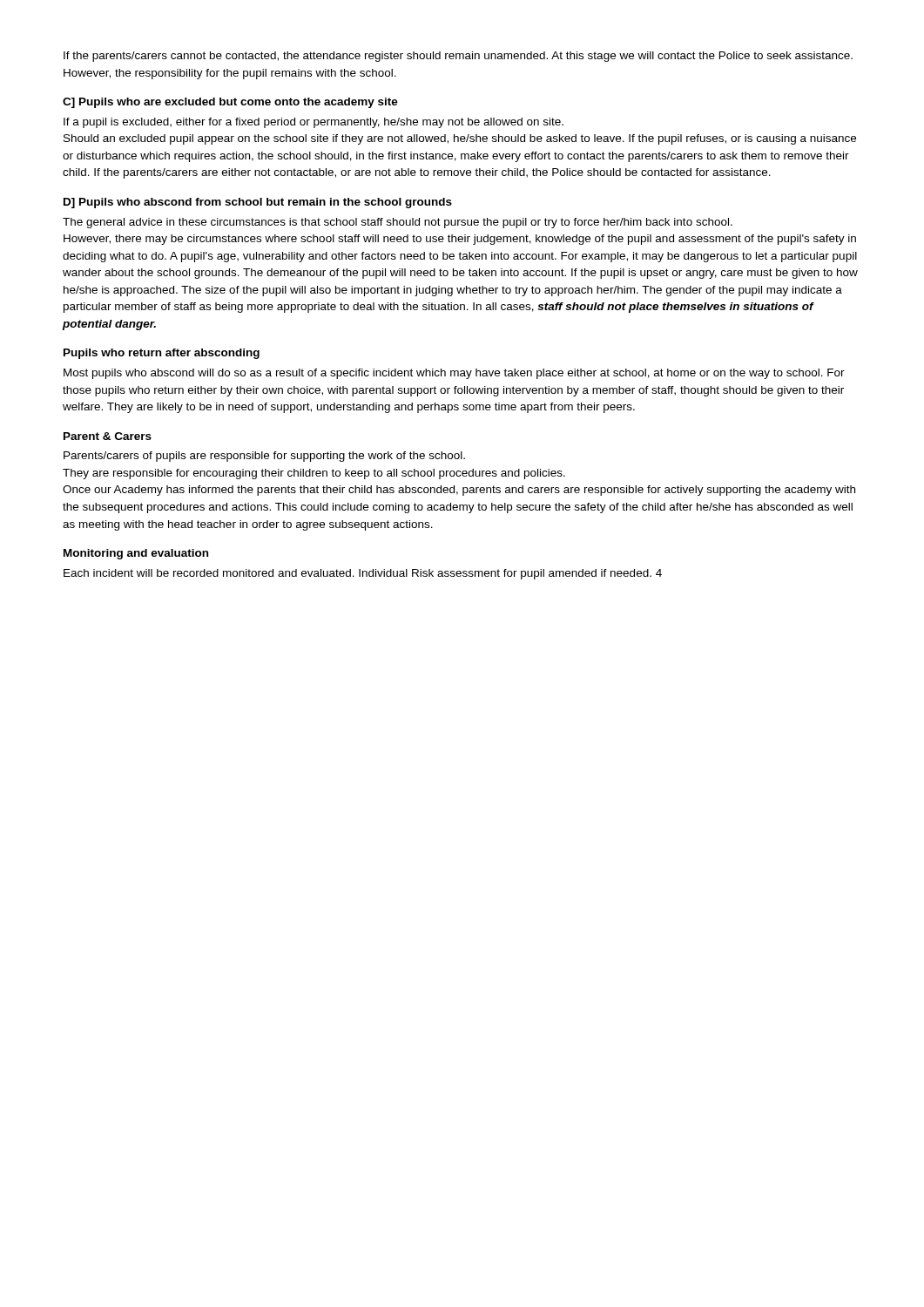This screenshot has width=924, height=1307.
Task: Locate the passage starting "If a pupil is excluded, either"
Action: click(462, 147)
